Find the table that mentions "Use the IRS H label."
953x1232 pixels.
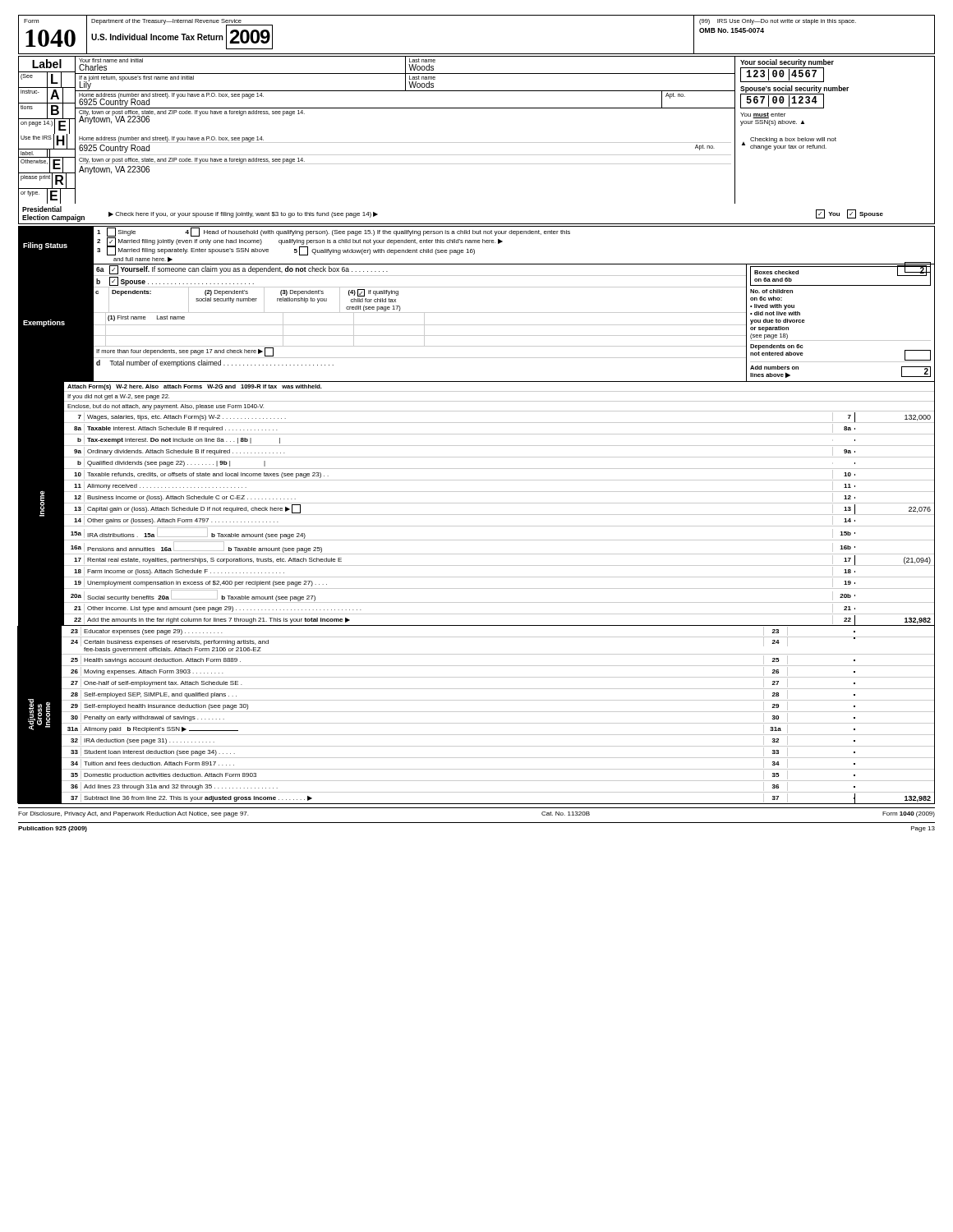[x=476, y=169]
